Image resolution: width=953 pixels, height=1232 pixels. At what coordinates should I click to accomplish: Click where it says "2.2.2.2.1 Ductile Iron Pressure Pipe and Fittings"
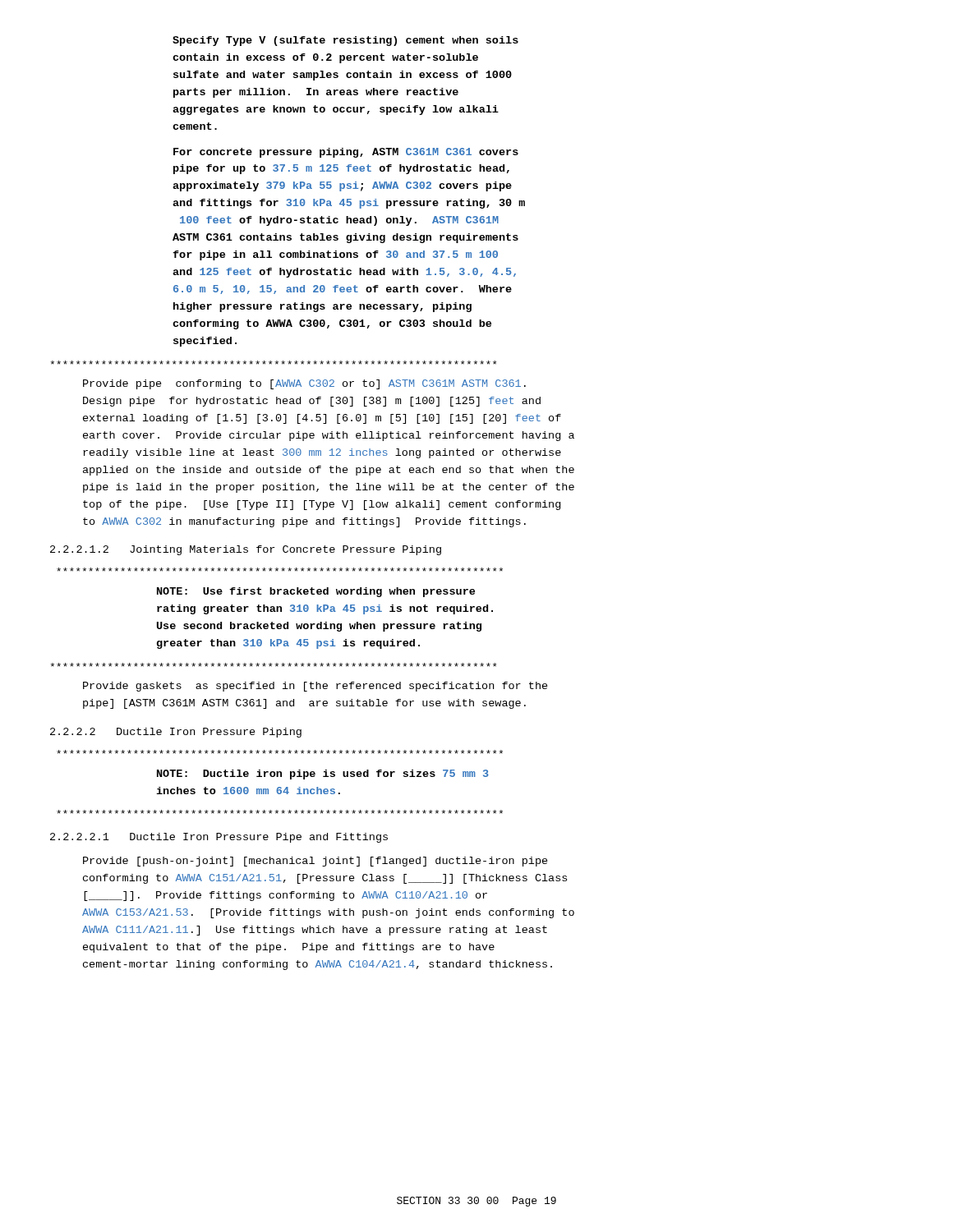(219, 838)
